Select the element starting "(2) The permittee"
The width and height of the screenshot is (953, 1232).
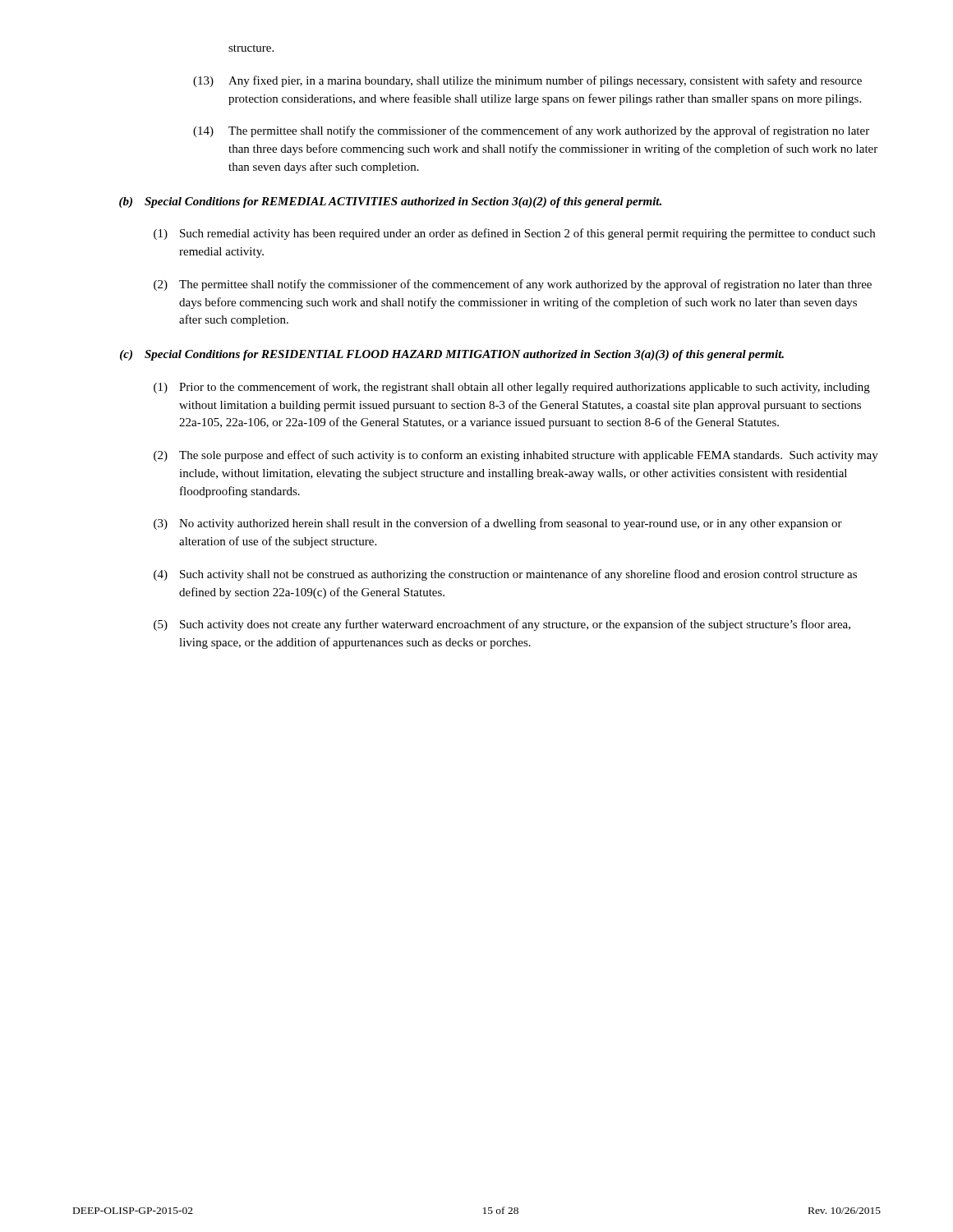click(507, 303)
